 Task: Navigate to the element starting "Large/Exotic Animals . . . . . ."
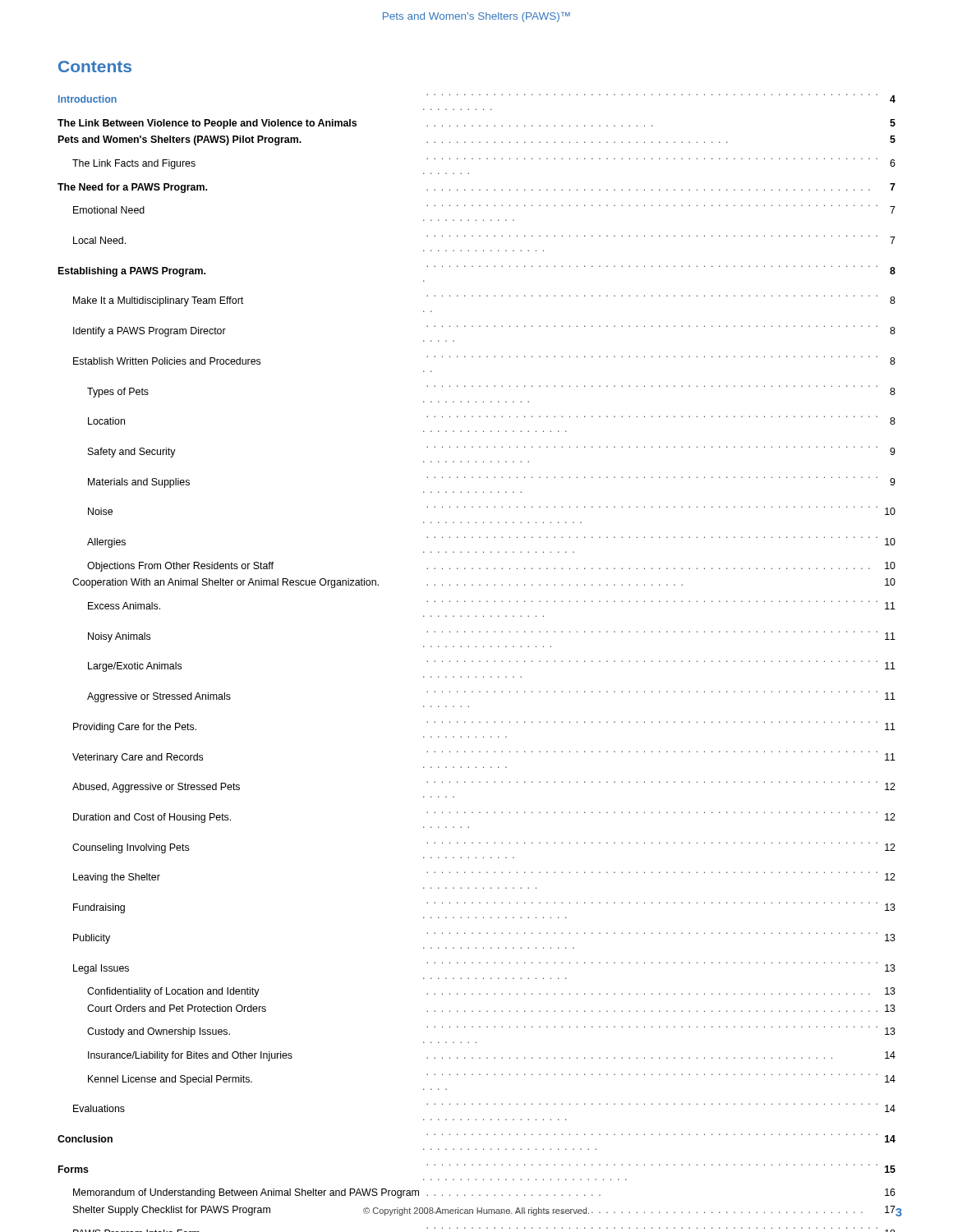click(x=476, y=667)
